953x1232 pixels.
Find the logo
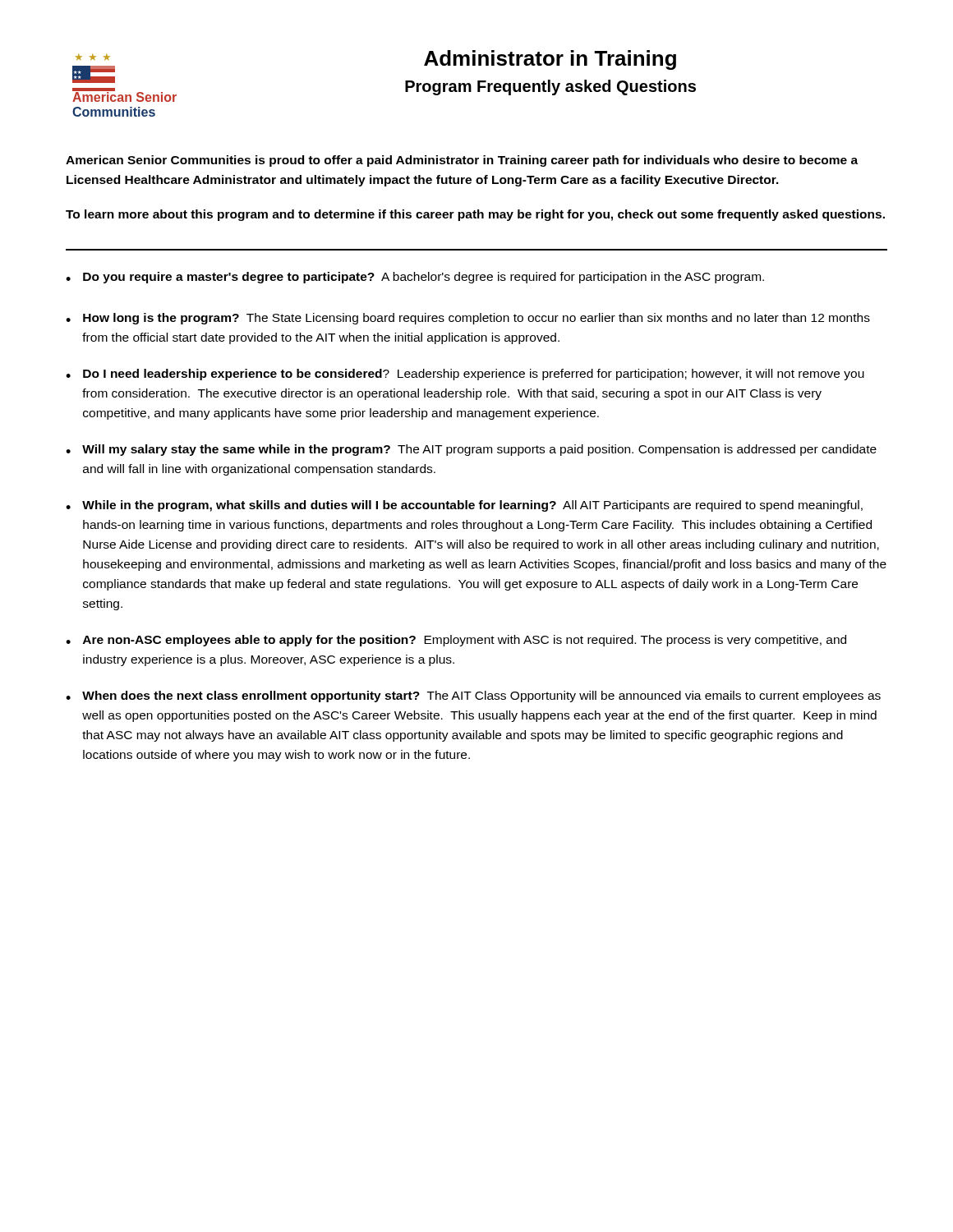coord(140,82)
